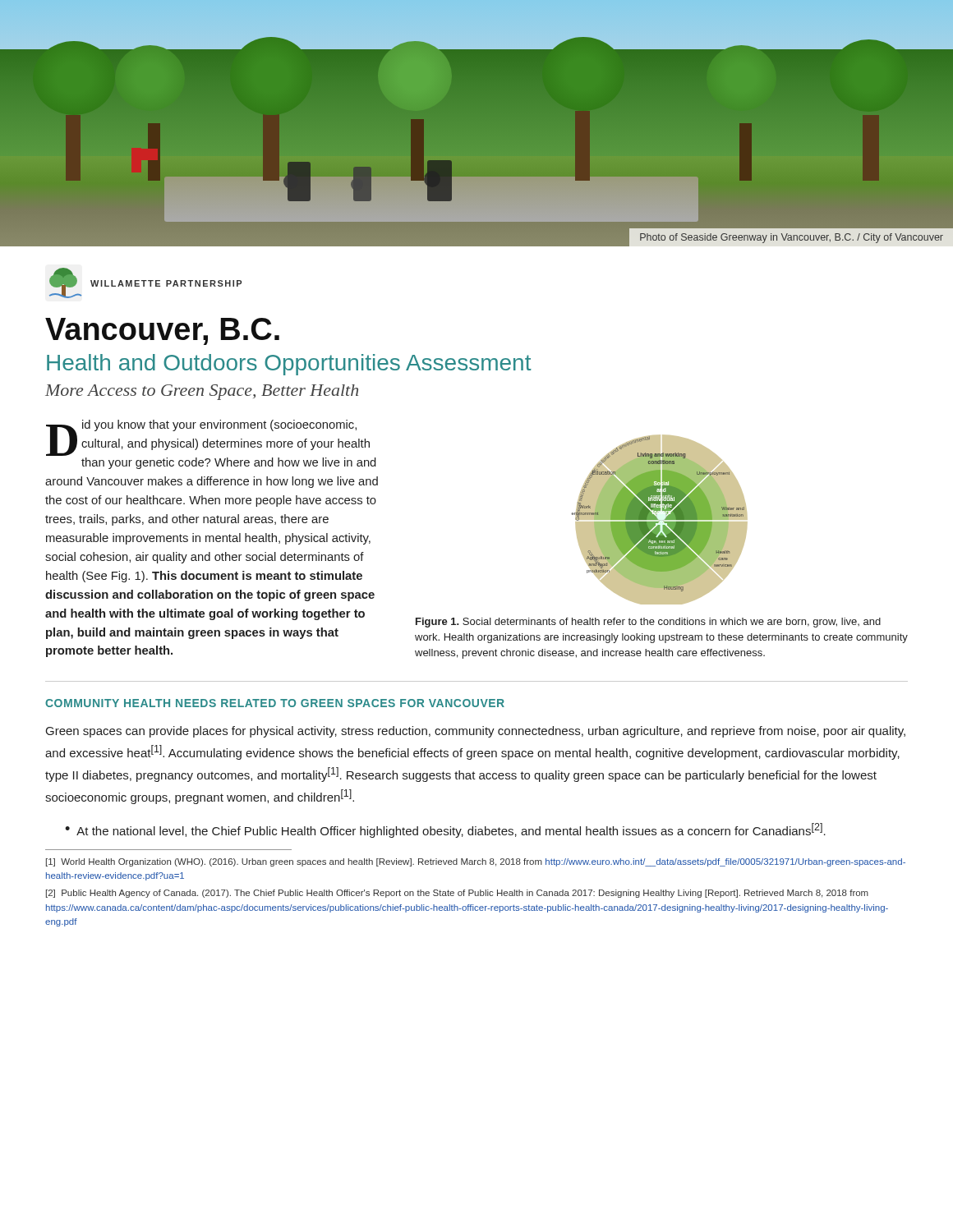Click on the passage starting "[2] Public Health Agency of"

click(x=467, y=907)
